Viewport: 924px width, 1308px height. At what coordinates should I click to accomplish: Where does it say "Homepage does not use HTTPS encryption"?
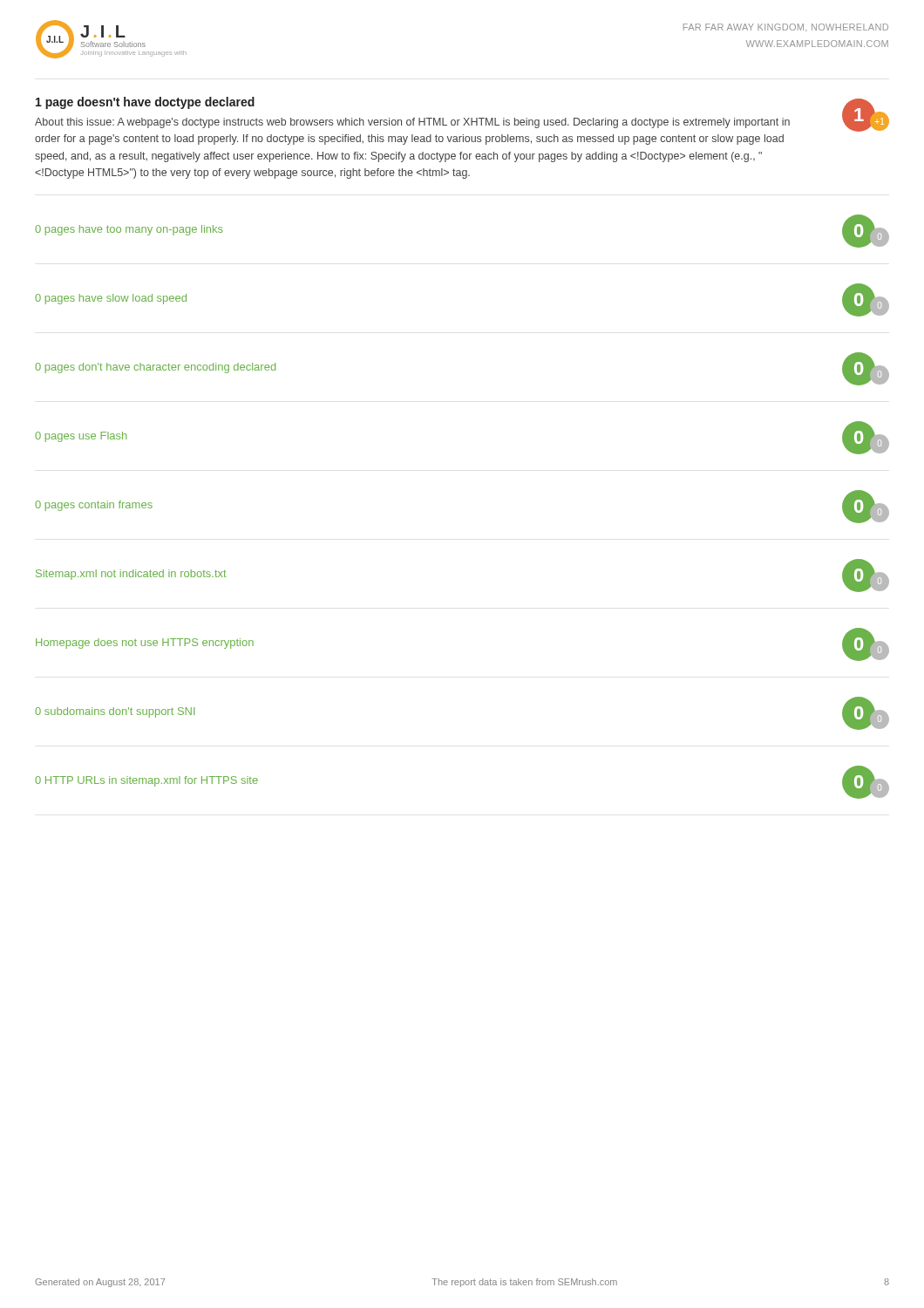coord(144,642)
